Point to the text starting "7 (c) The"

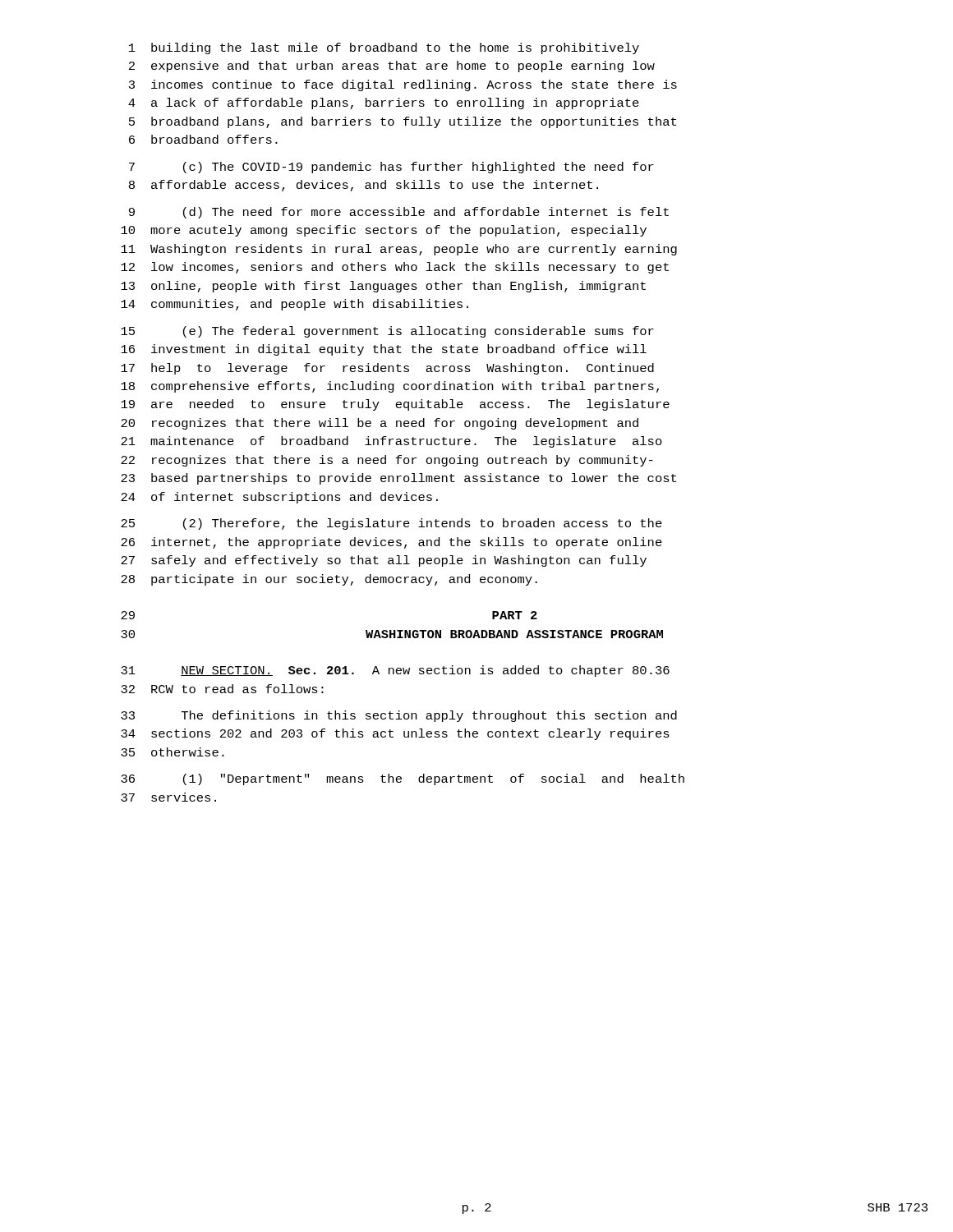(x=489, y=177)
